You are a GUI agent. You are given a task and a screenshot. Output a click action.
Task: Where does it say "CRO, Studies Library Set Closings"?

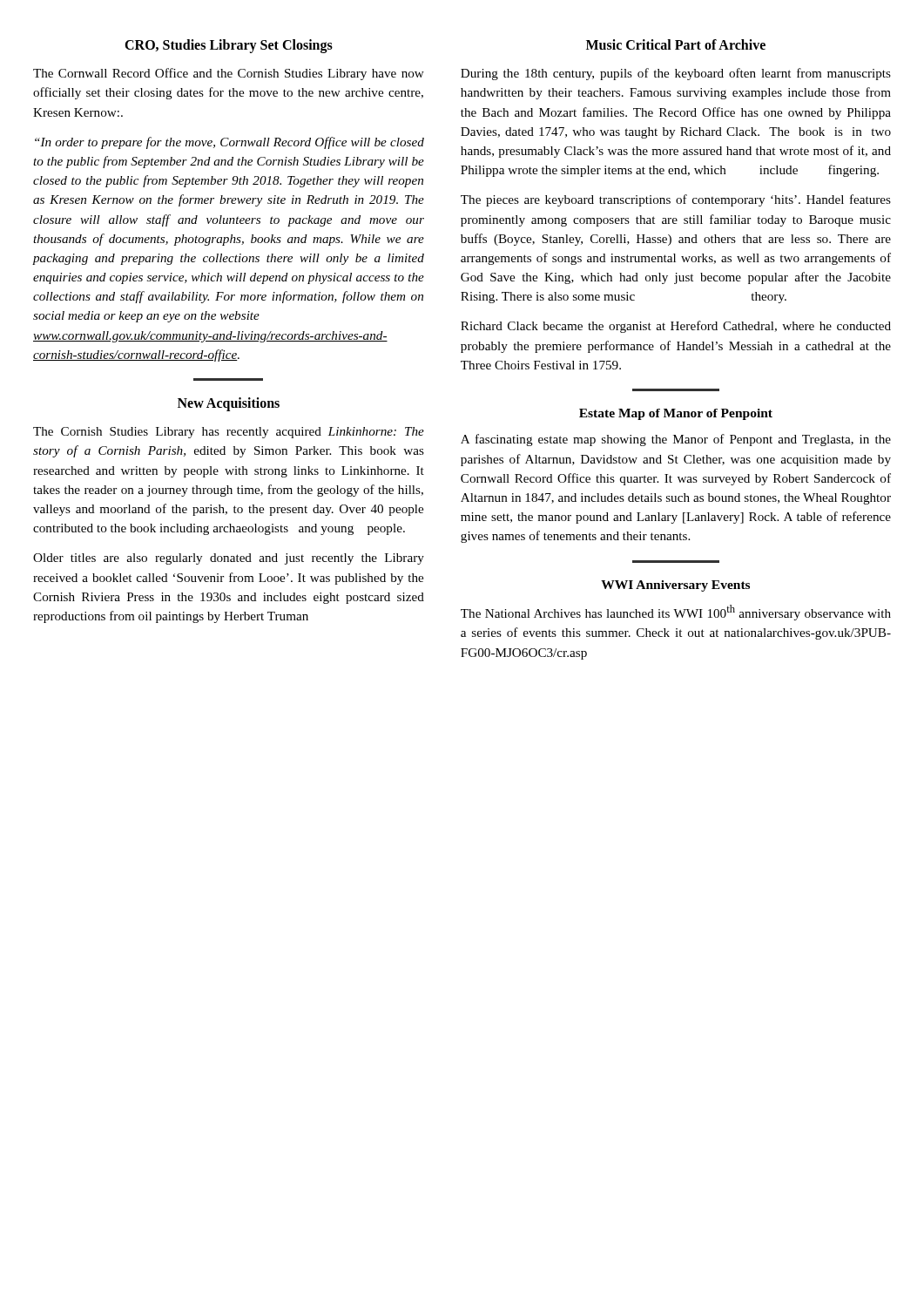(x=229, y=45)
